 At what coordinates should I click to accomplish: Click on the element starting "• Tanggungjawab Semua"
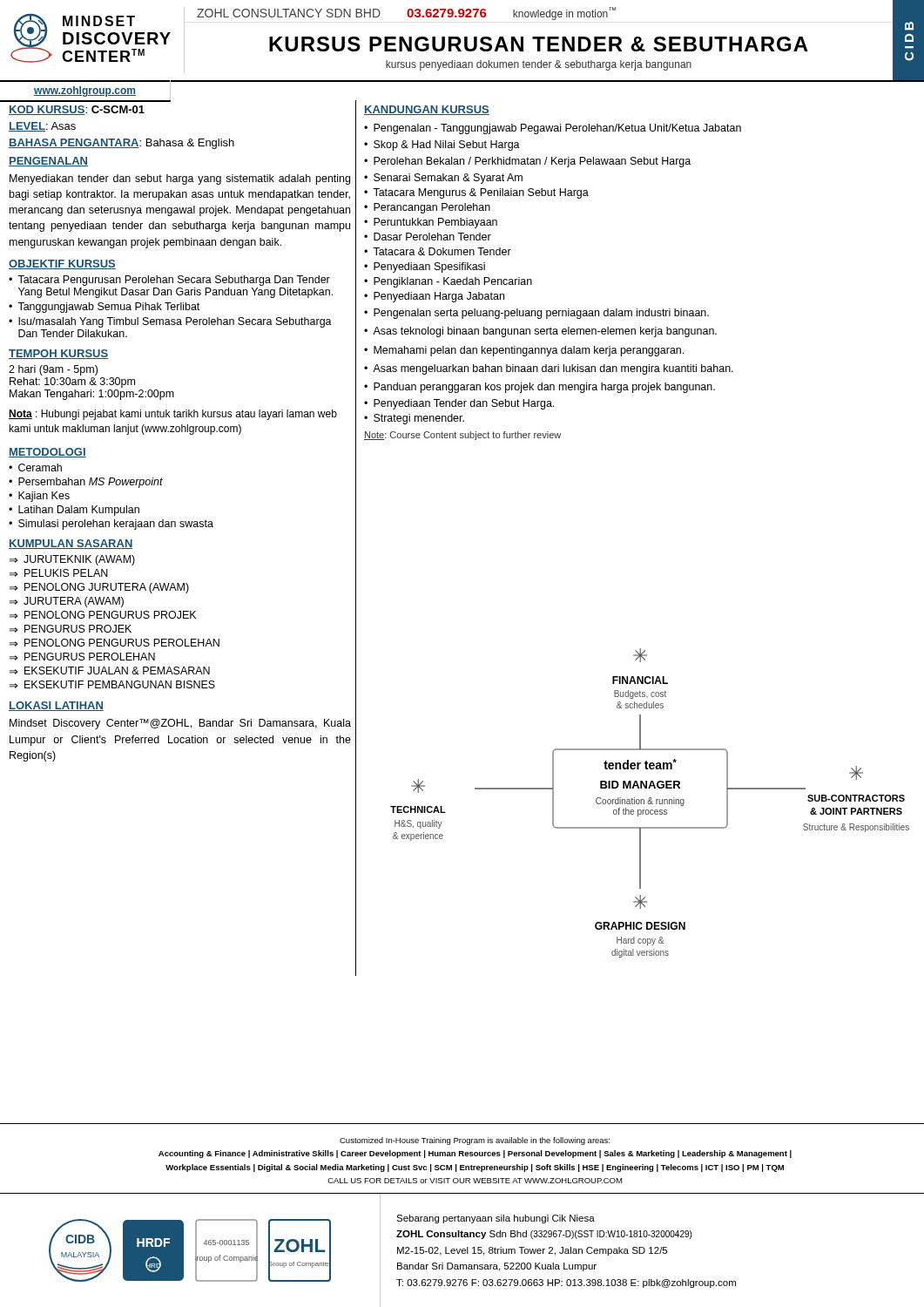(x=104, y=306)
